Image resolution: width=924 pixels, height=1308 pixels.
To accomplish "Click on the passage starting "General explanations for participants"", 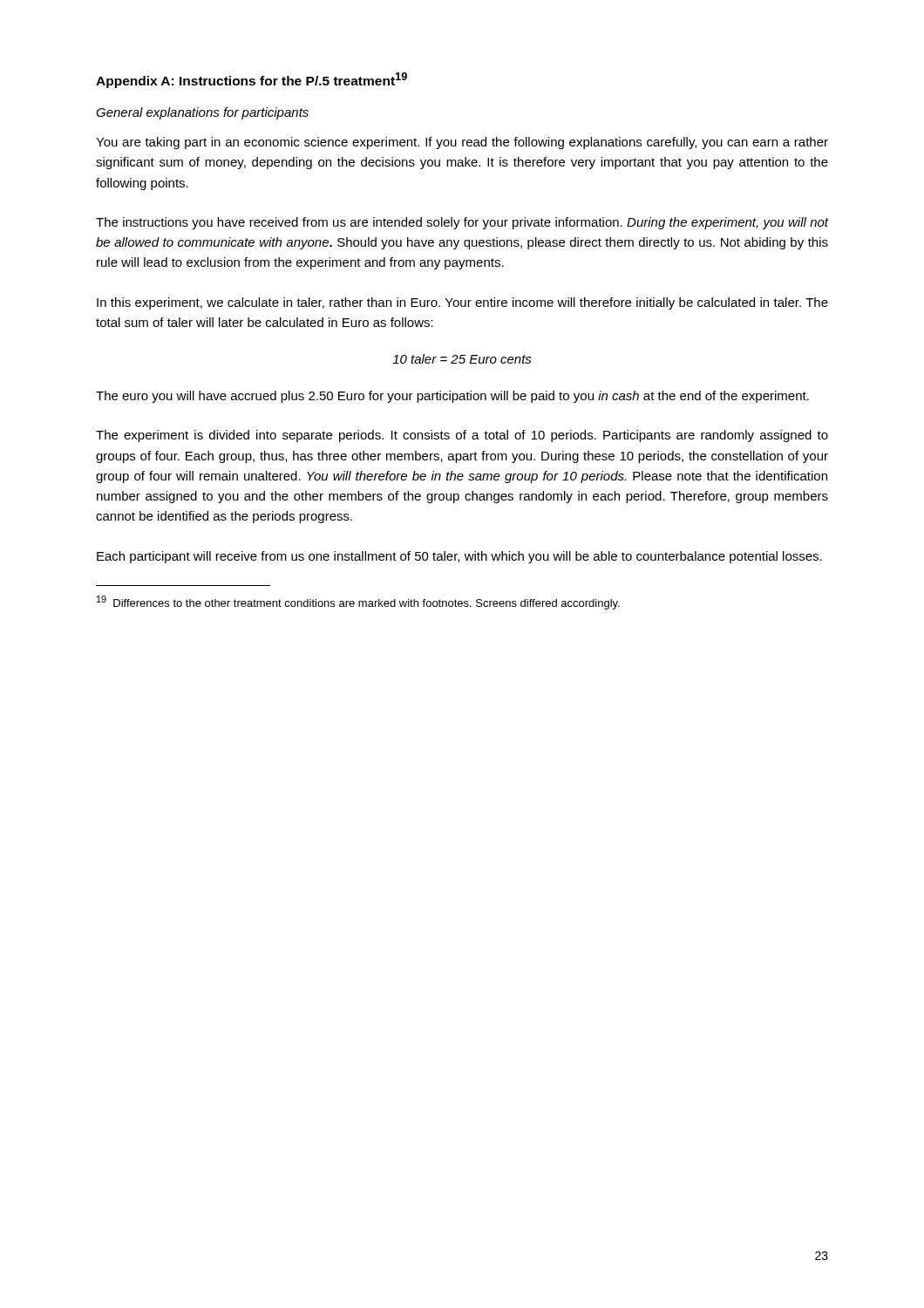I will [x=202, y=112].
